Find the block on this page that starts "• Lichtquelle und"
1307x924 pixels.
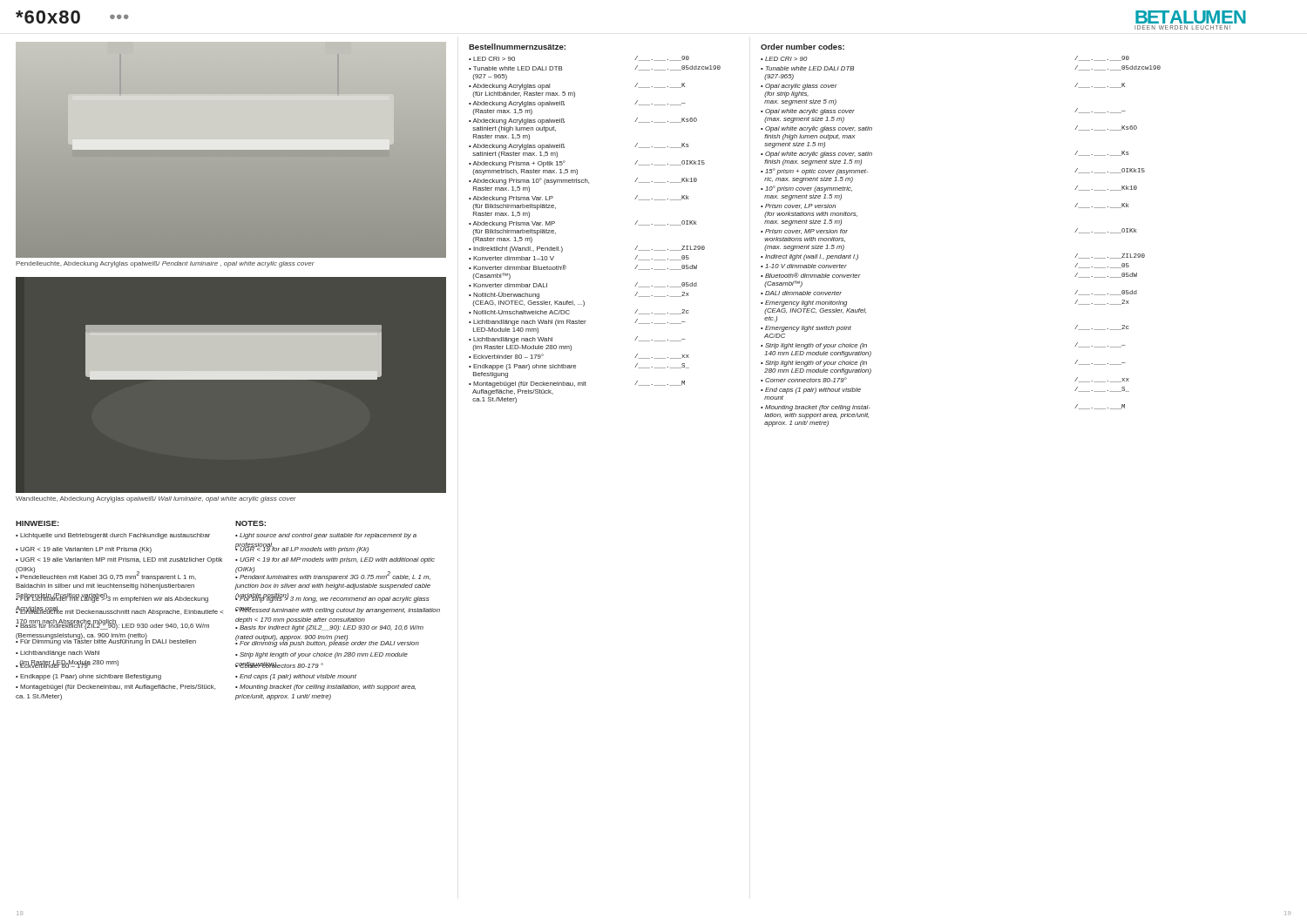[x=113, y=535]
